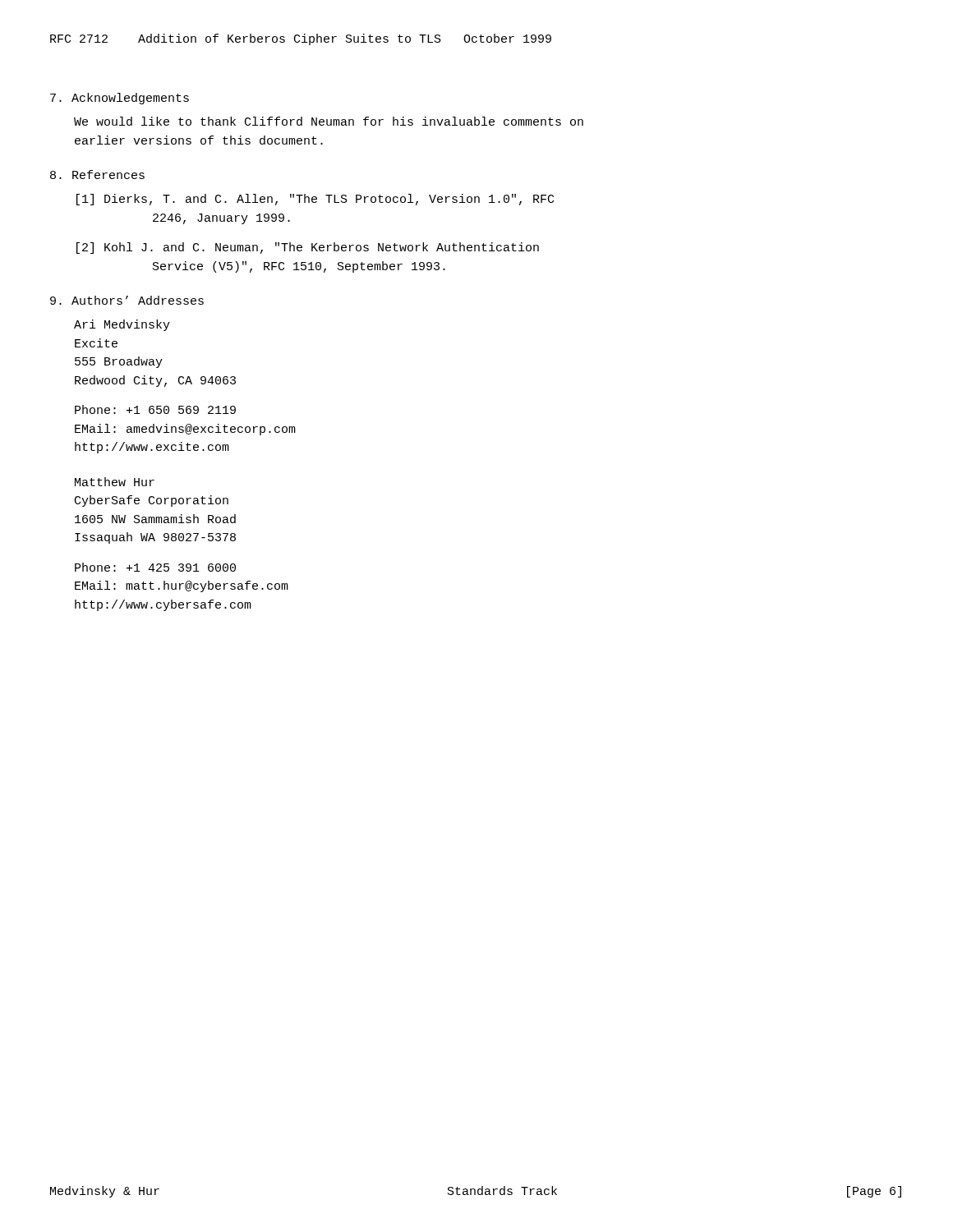Navigate to the region starting "[2] Kohl J. and"
The image size is (953, 1232).
(307, 258)
